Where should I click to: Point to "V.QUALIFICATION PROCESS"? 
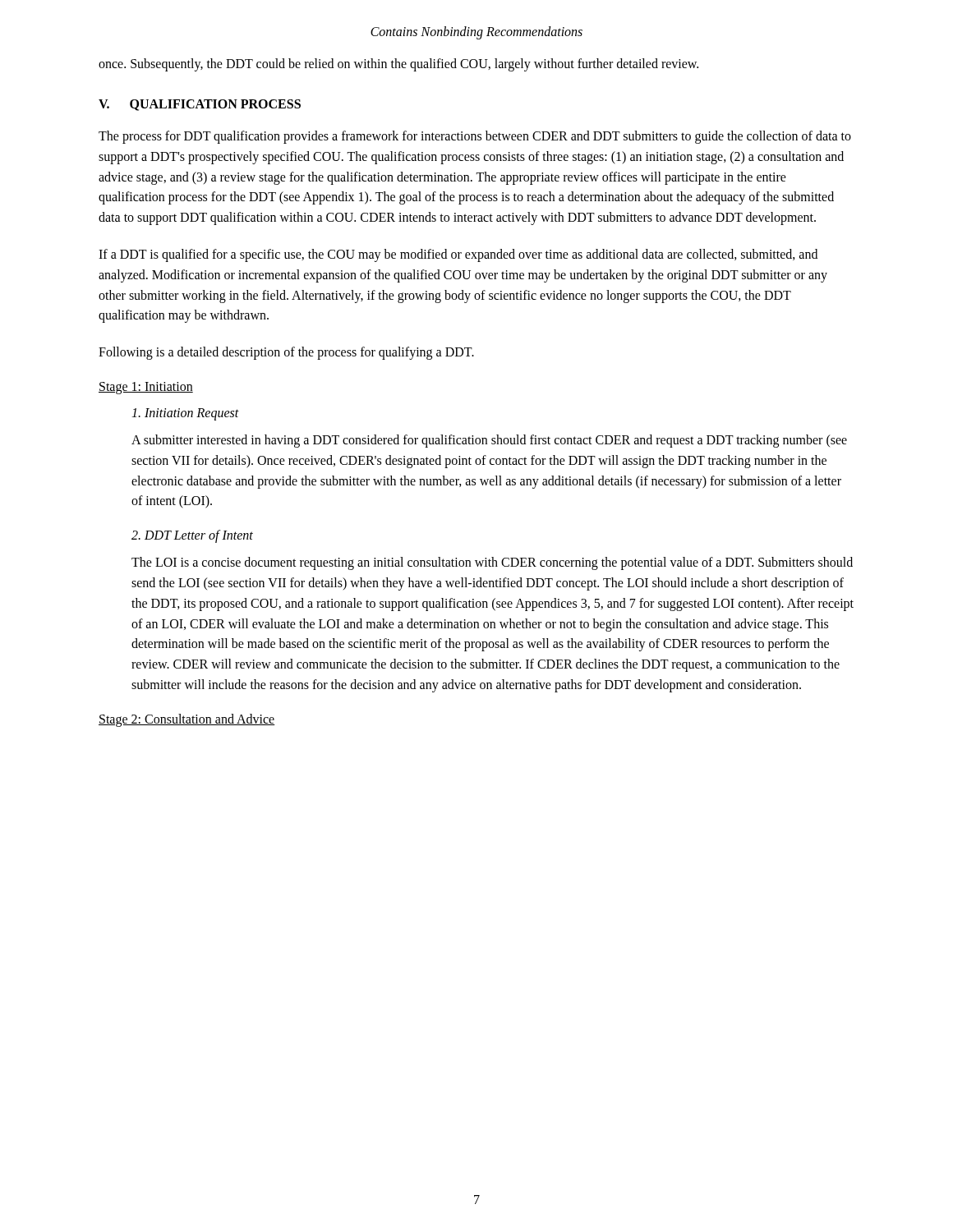[200, 104]
